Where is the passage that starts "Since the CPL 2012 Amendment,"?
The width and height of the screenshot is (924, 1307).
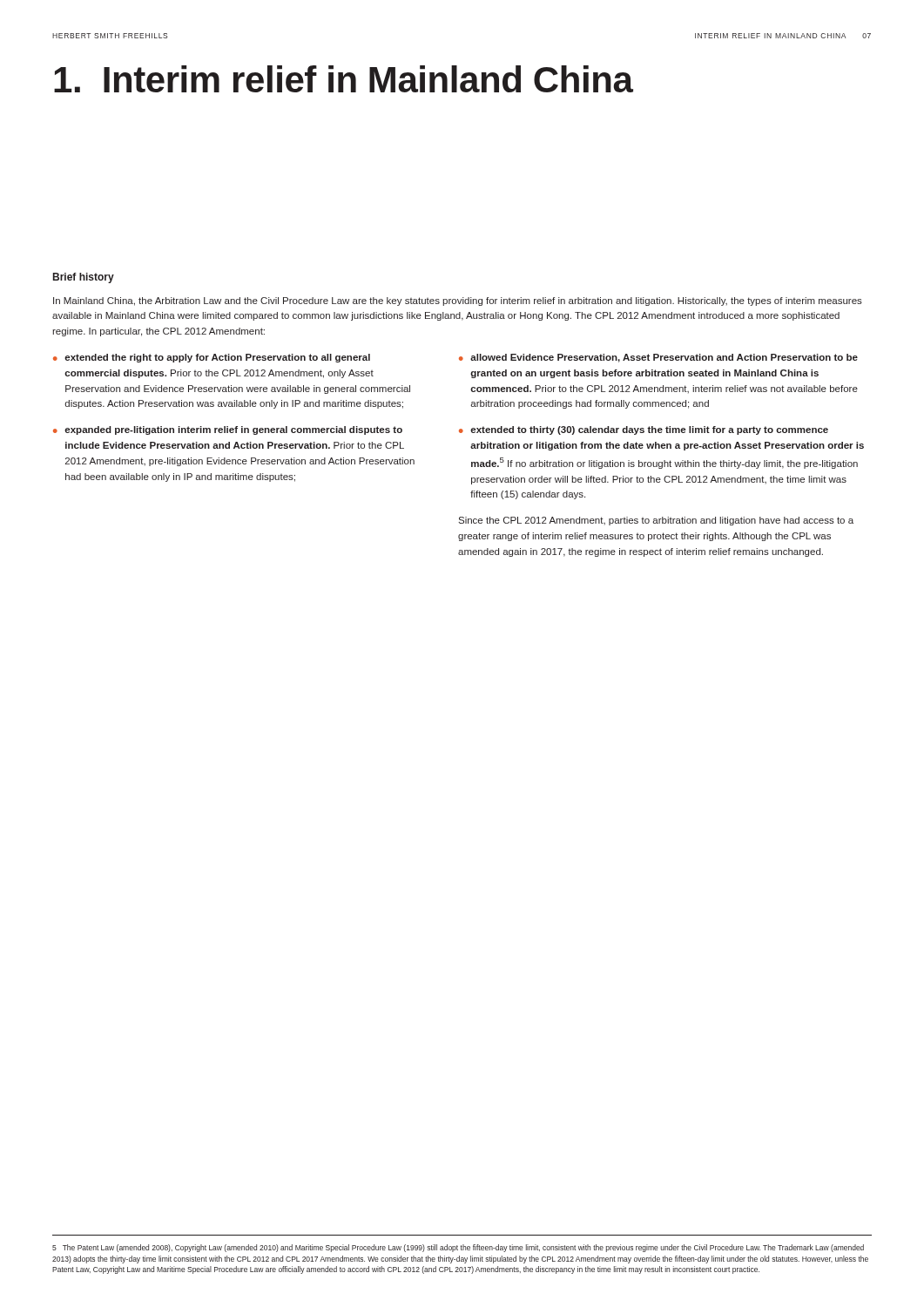(x=656, y=536)
